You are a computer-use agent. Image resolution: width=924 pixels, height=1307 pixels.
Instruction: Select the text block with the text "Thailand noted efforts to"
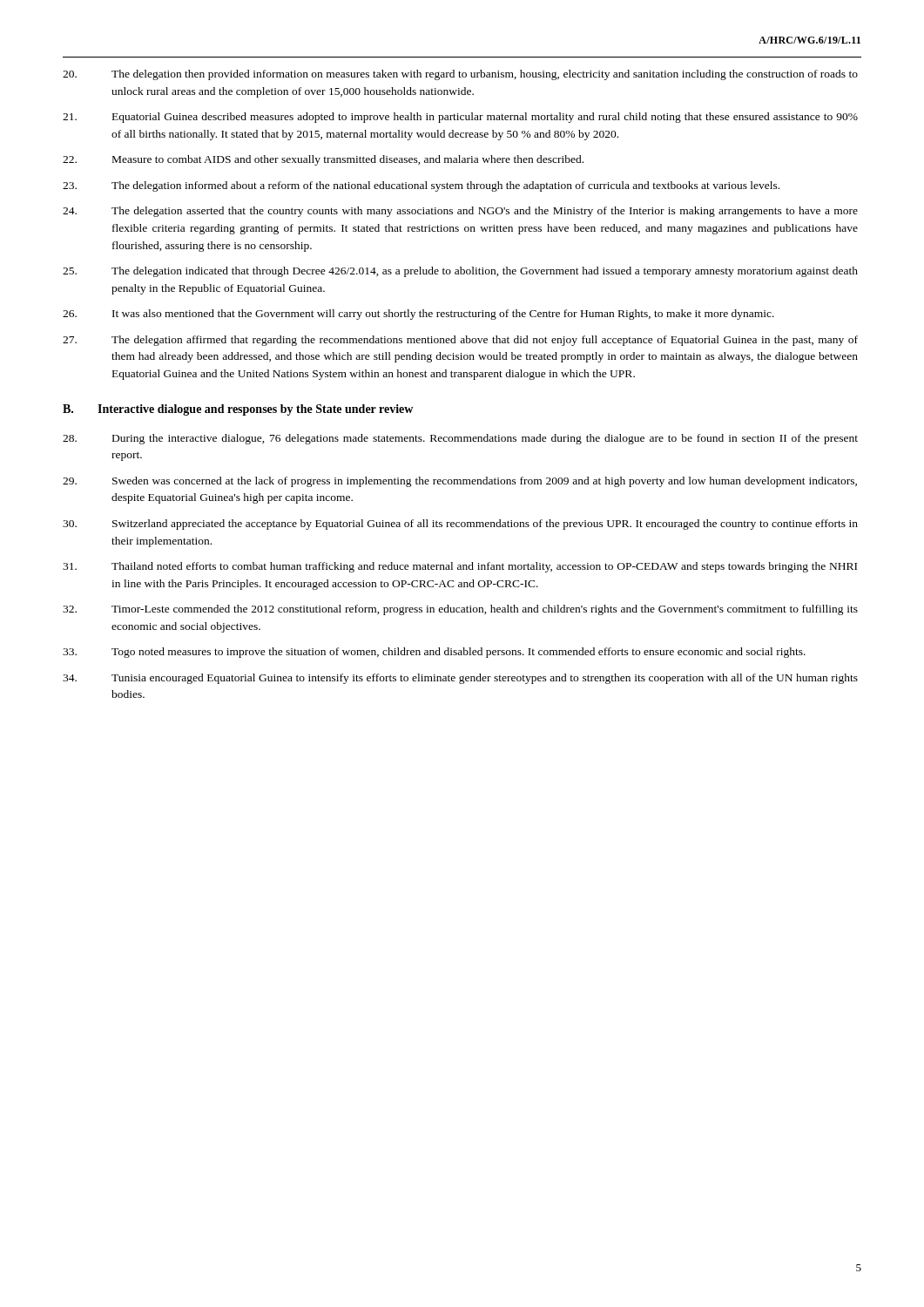460,575
